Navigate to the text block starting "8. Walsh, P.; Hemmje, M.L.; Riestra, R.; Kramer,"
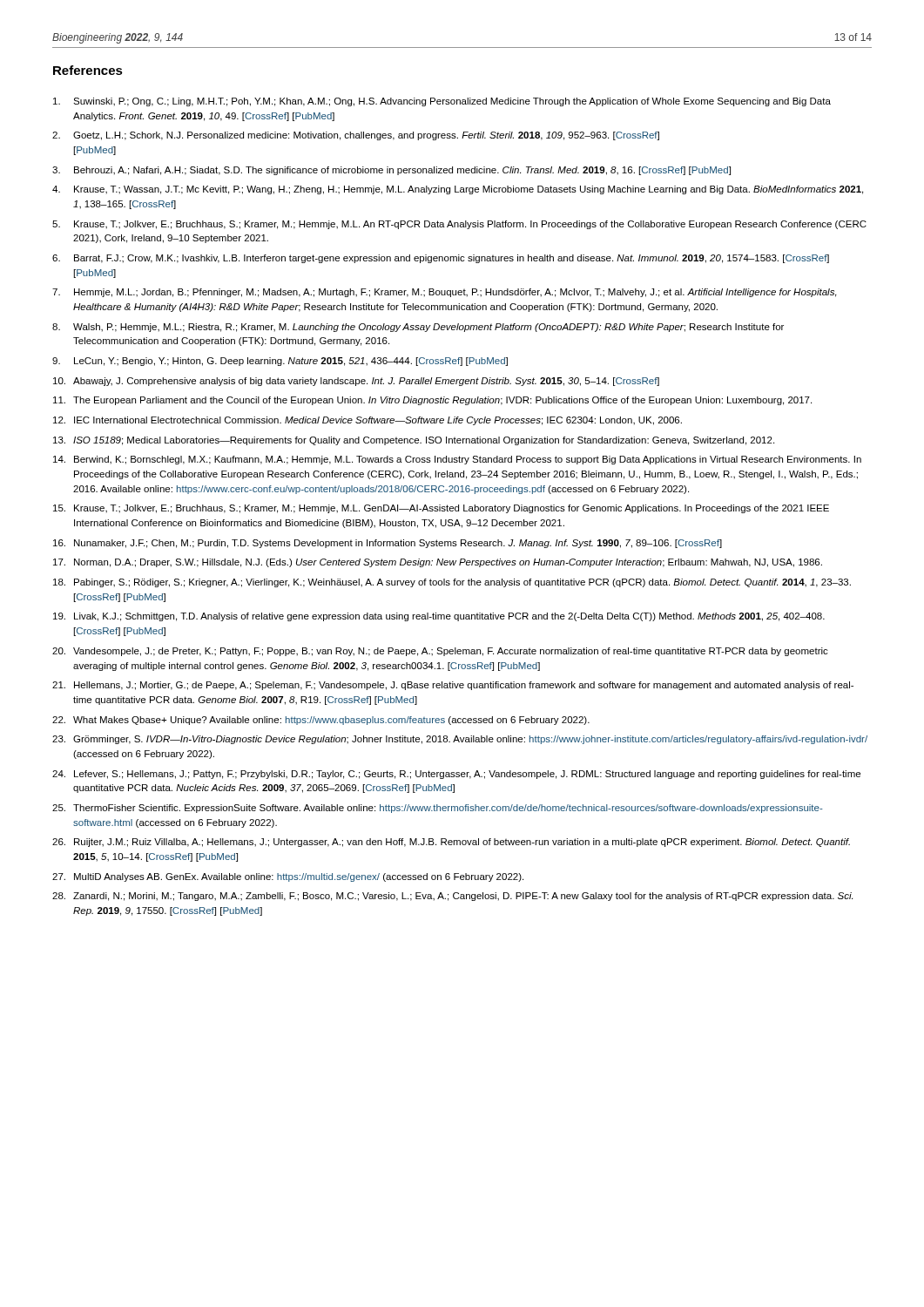This screenshot has width=924, height=1307. point(462,334)
